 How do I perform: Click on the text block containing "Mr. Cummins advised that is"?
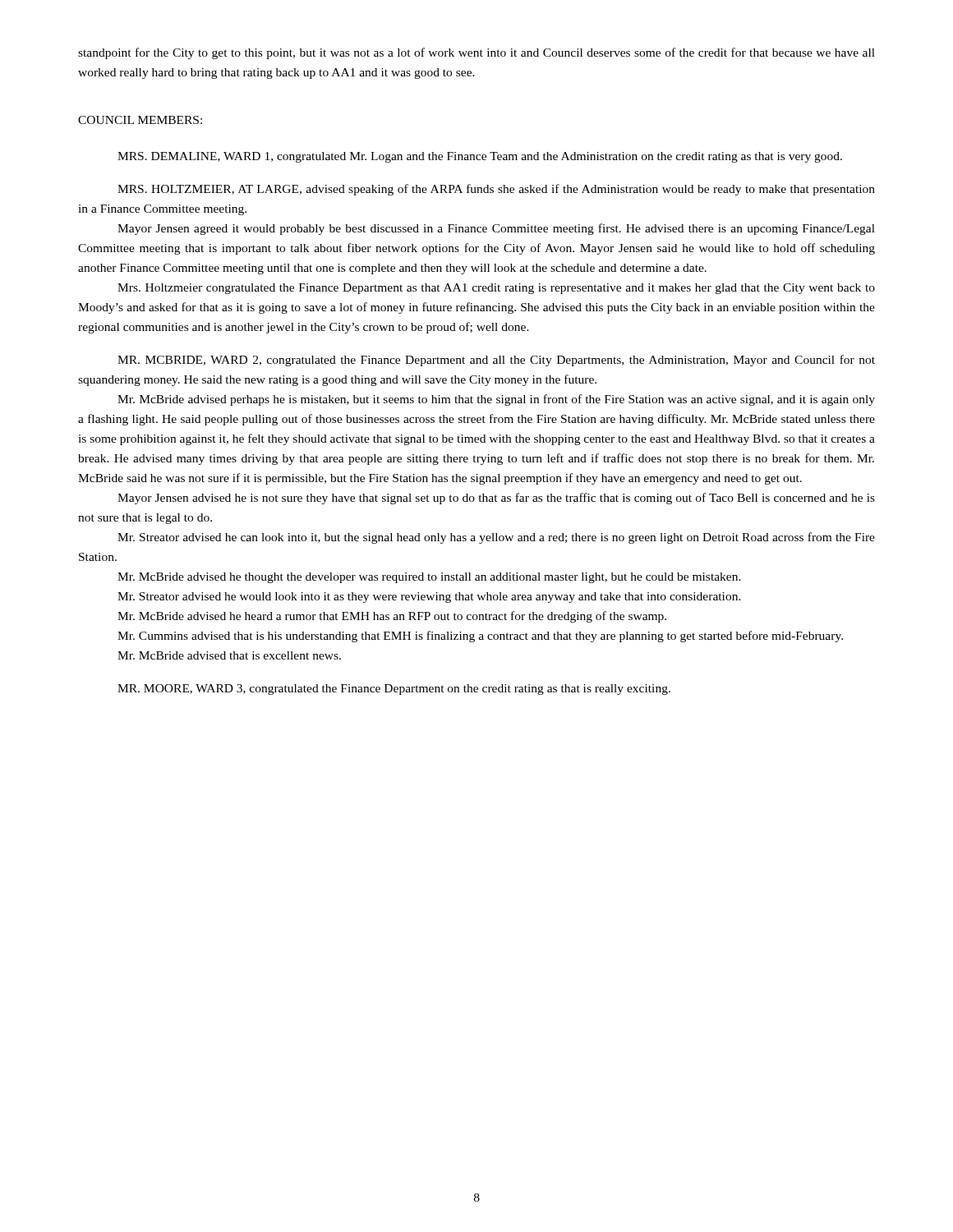(481, 636)
